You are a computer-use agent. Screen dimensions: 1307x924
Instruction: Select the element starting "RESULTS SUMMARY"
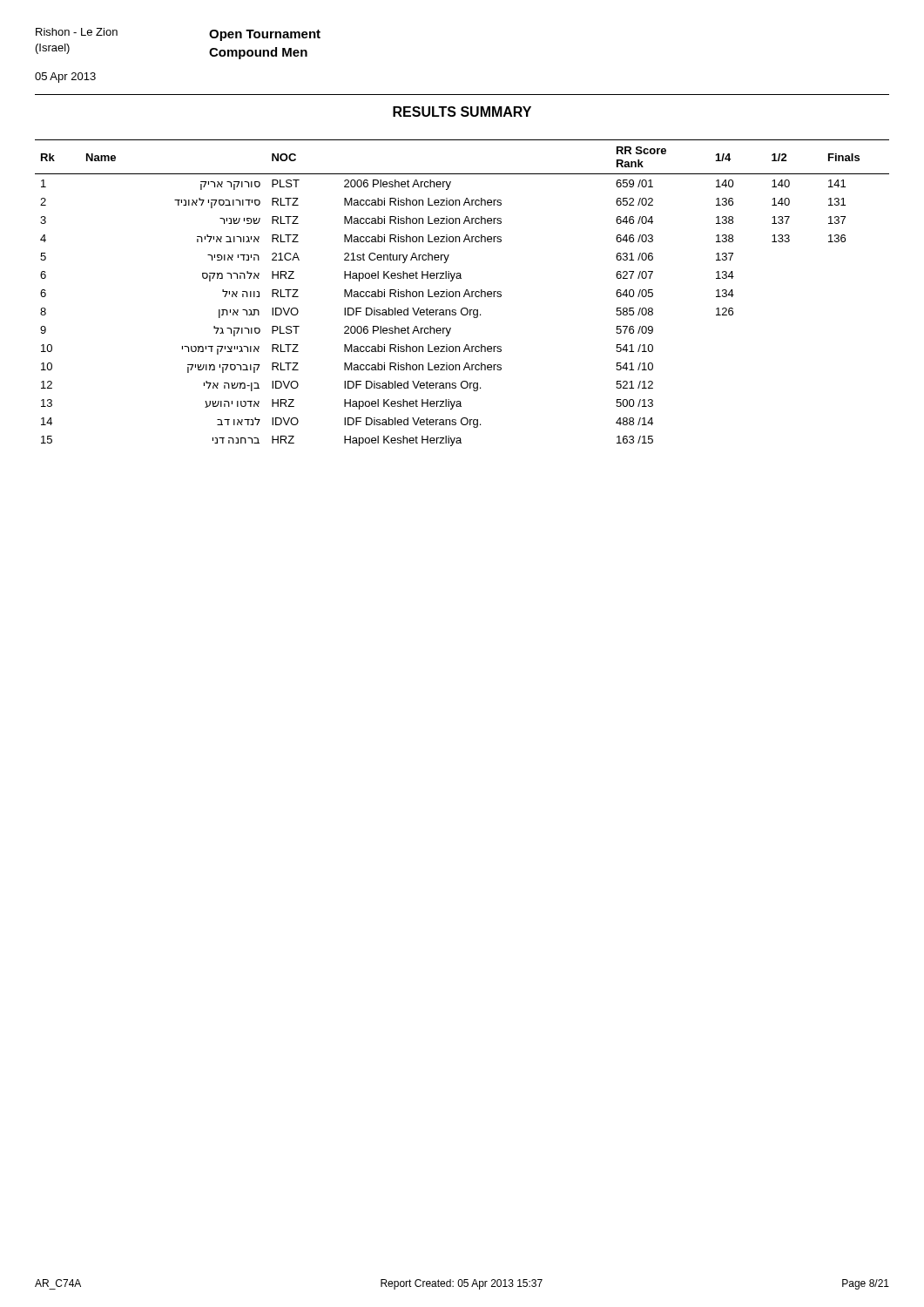pos(462,112)
